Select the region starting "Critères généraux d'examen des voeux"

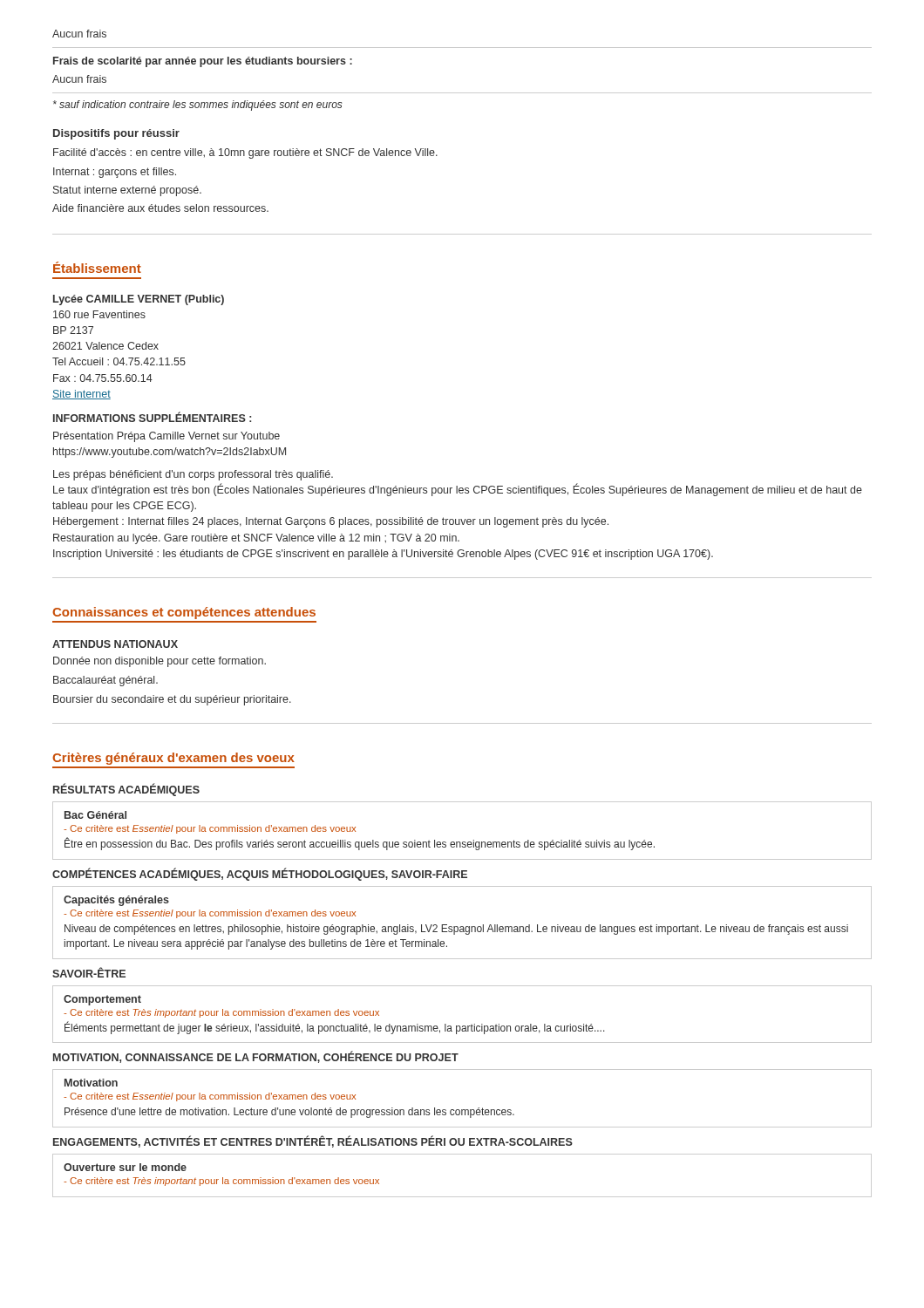pyautogui.click(x=173, y=759)
